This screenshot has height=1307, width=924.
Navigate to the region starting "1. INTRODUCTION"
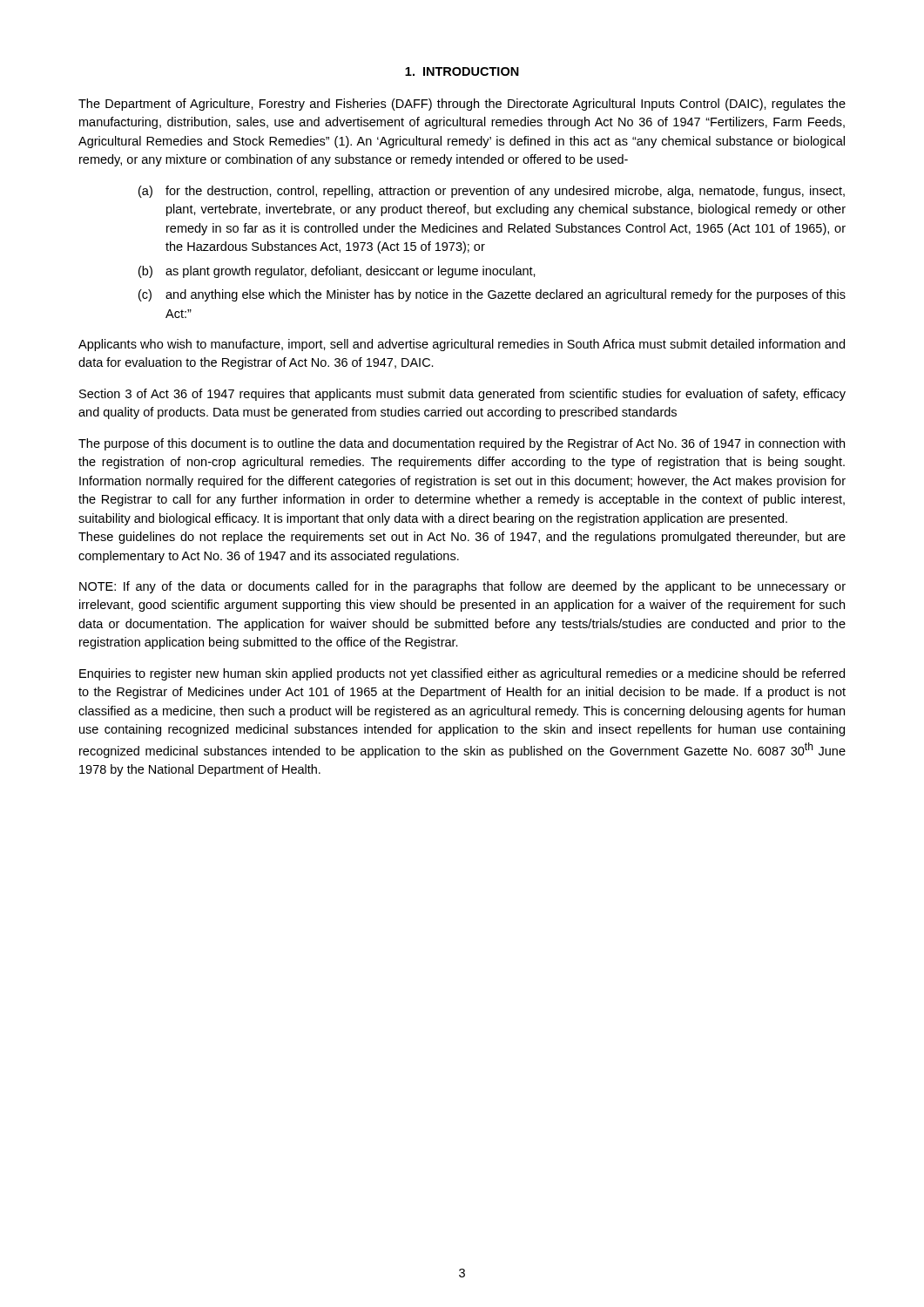(462, 71)
